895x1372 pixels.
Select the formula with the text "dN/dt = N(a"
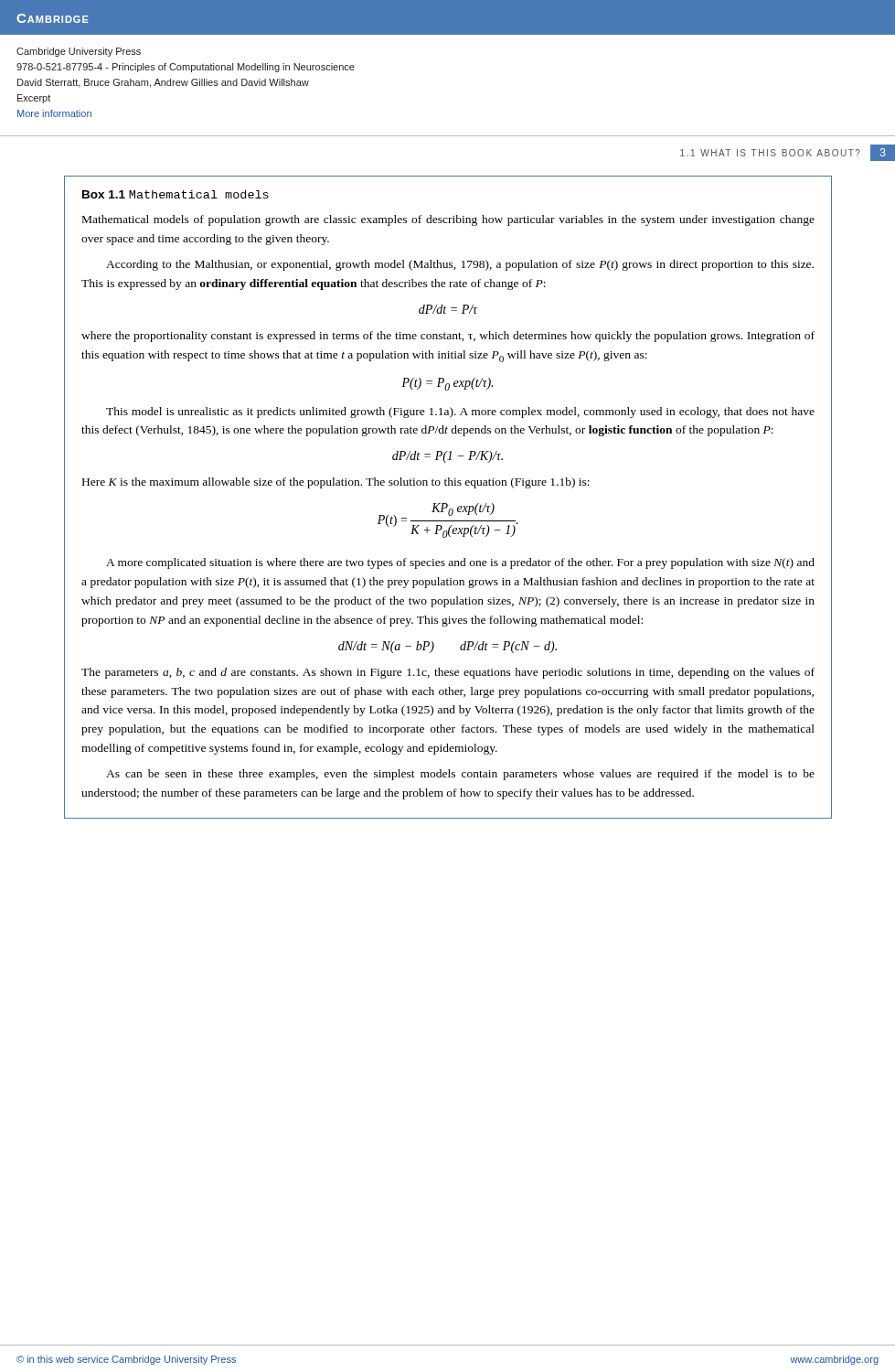pyautogui.click(x=448, y=646)
